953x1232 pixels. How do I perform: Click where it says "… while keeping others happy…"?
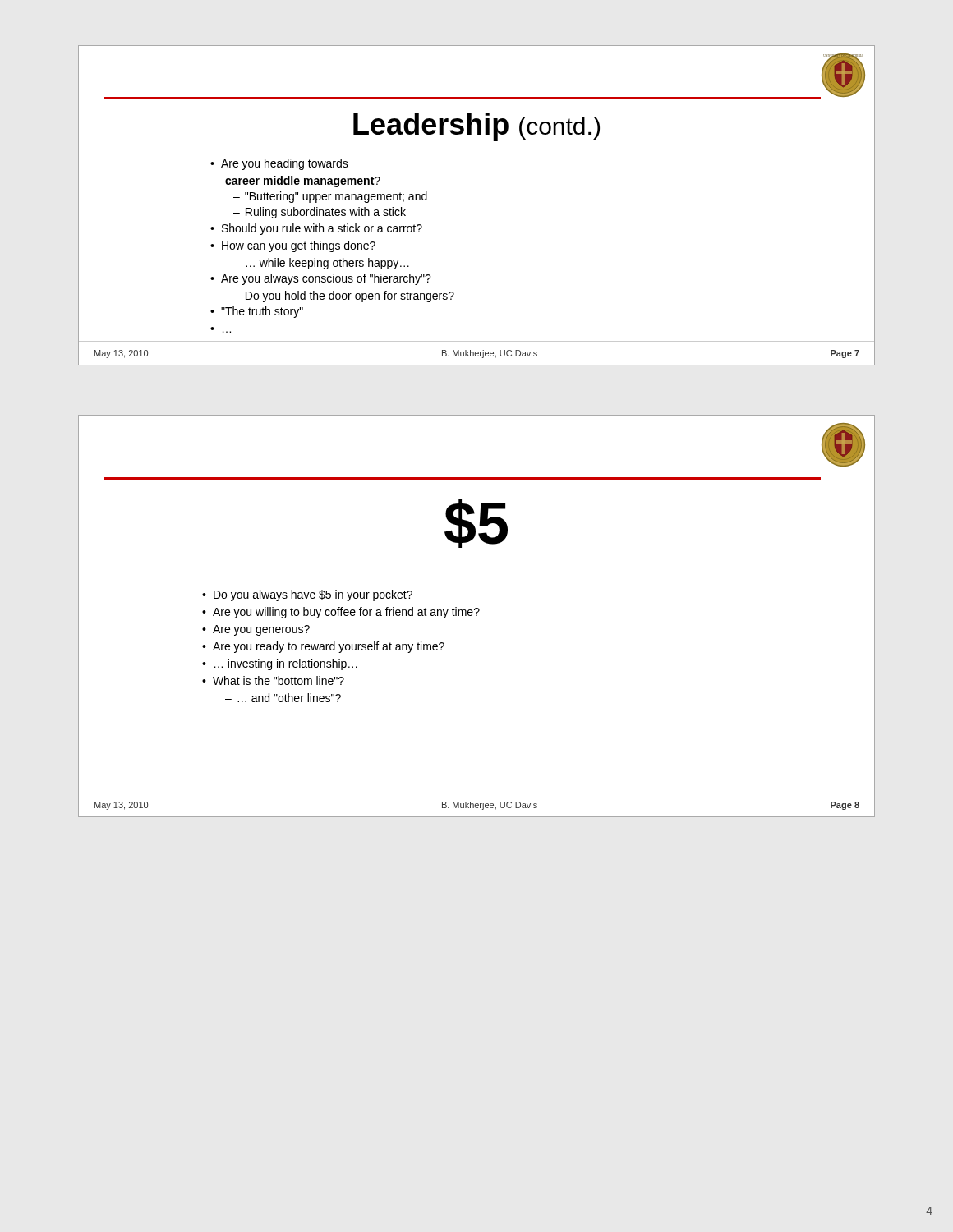click(327, 263)
